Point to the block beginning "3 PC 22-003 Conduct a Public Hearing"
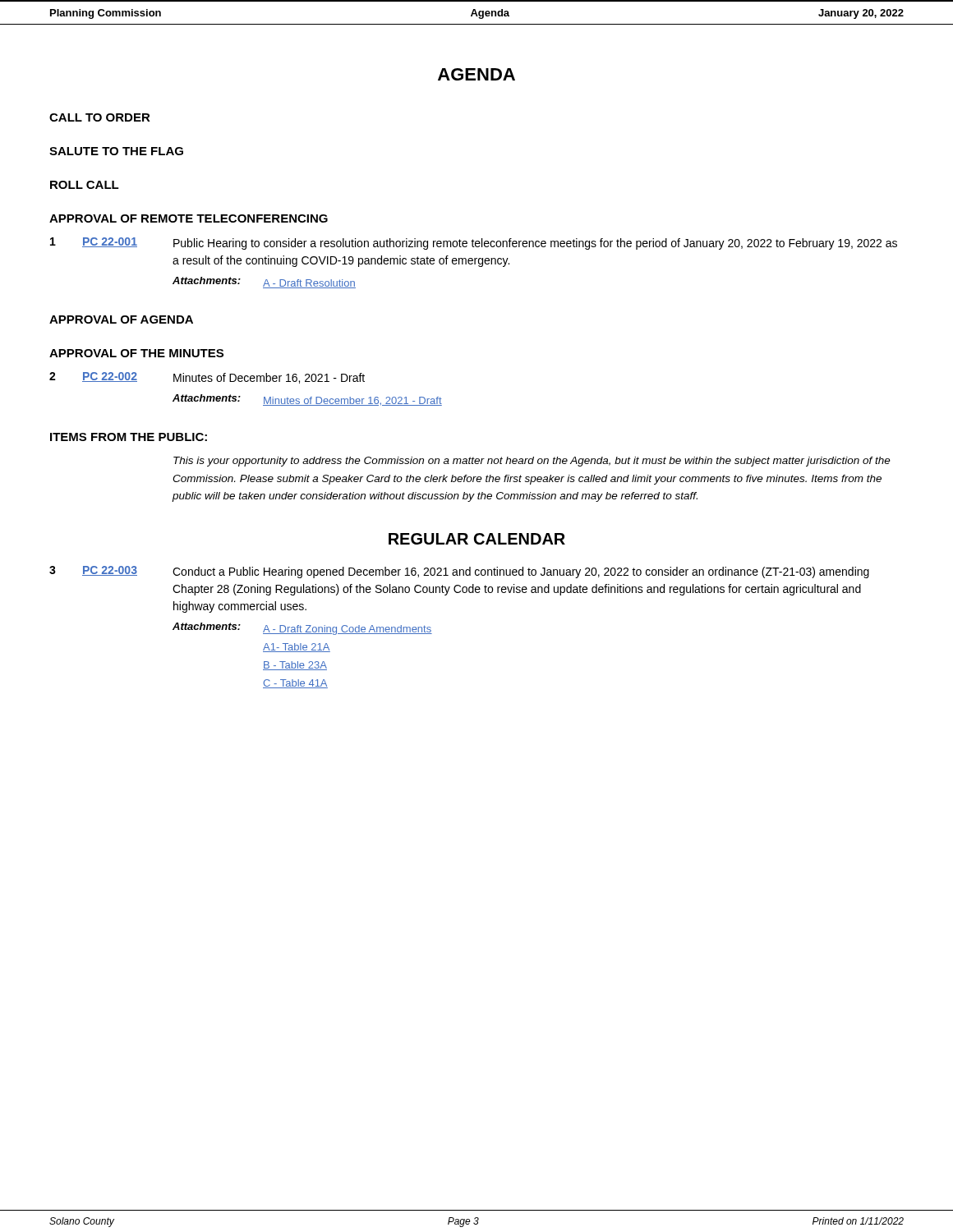 459,572
